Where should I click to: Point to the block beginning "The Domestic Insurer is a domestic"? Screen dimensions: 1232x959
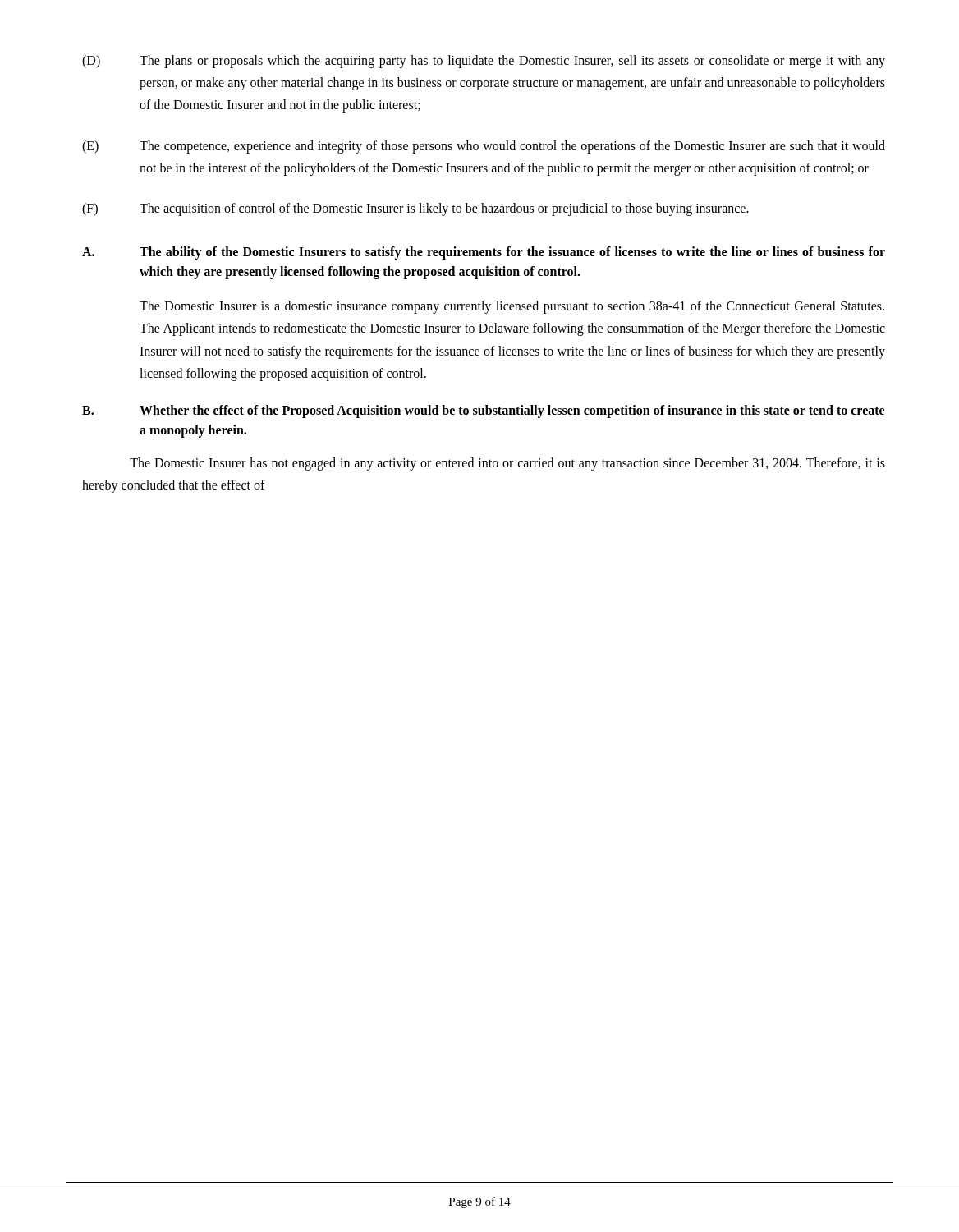512,340
